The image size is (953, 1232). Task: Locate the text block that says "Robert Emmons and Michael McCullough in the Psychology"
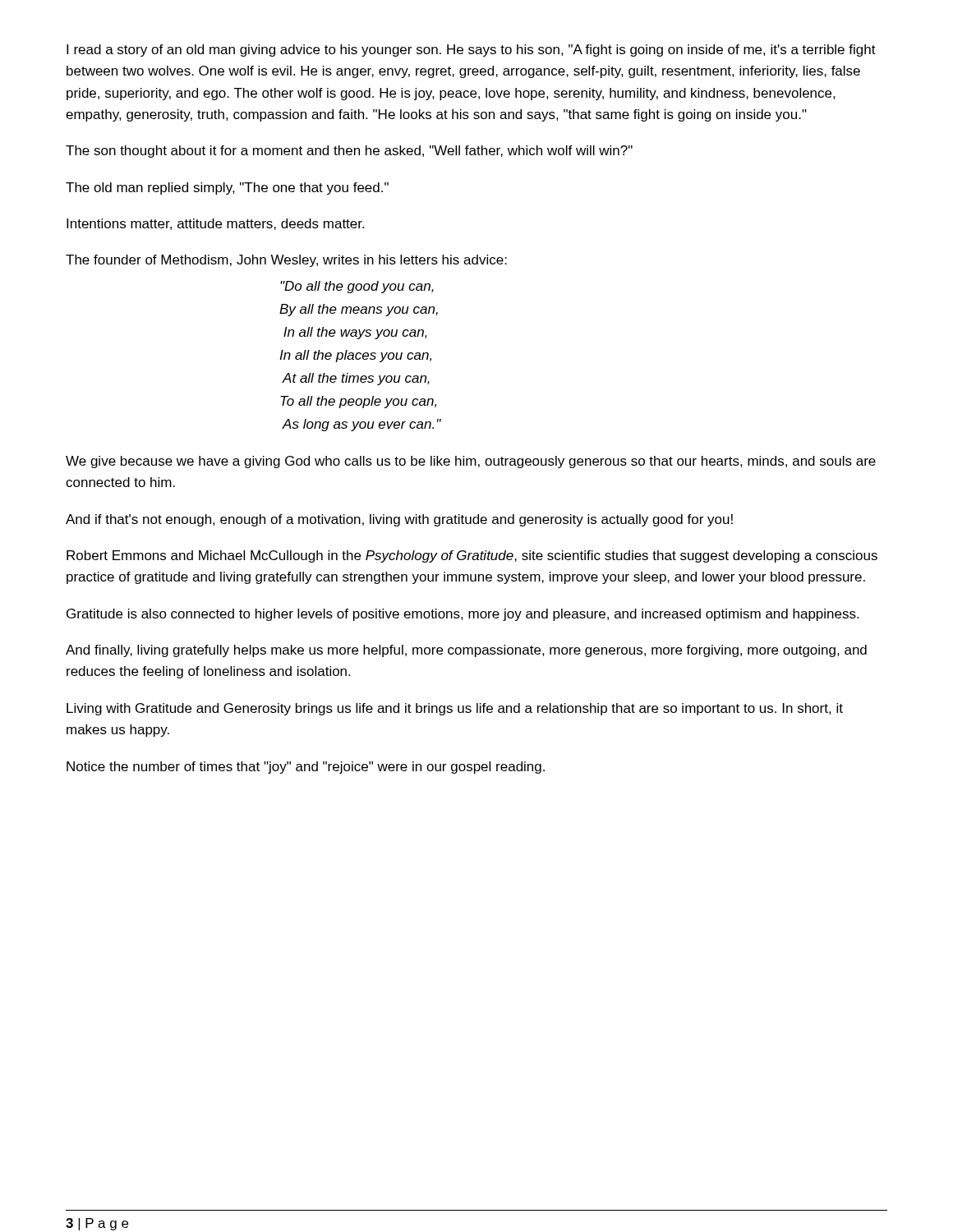(472, 567)
